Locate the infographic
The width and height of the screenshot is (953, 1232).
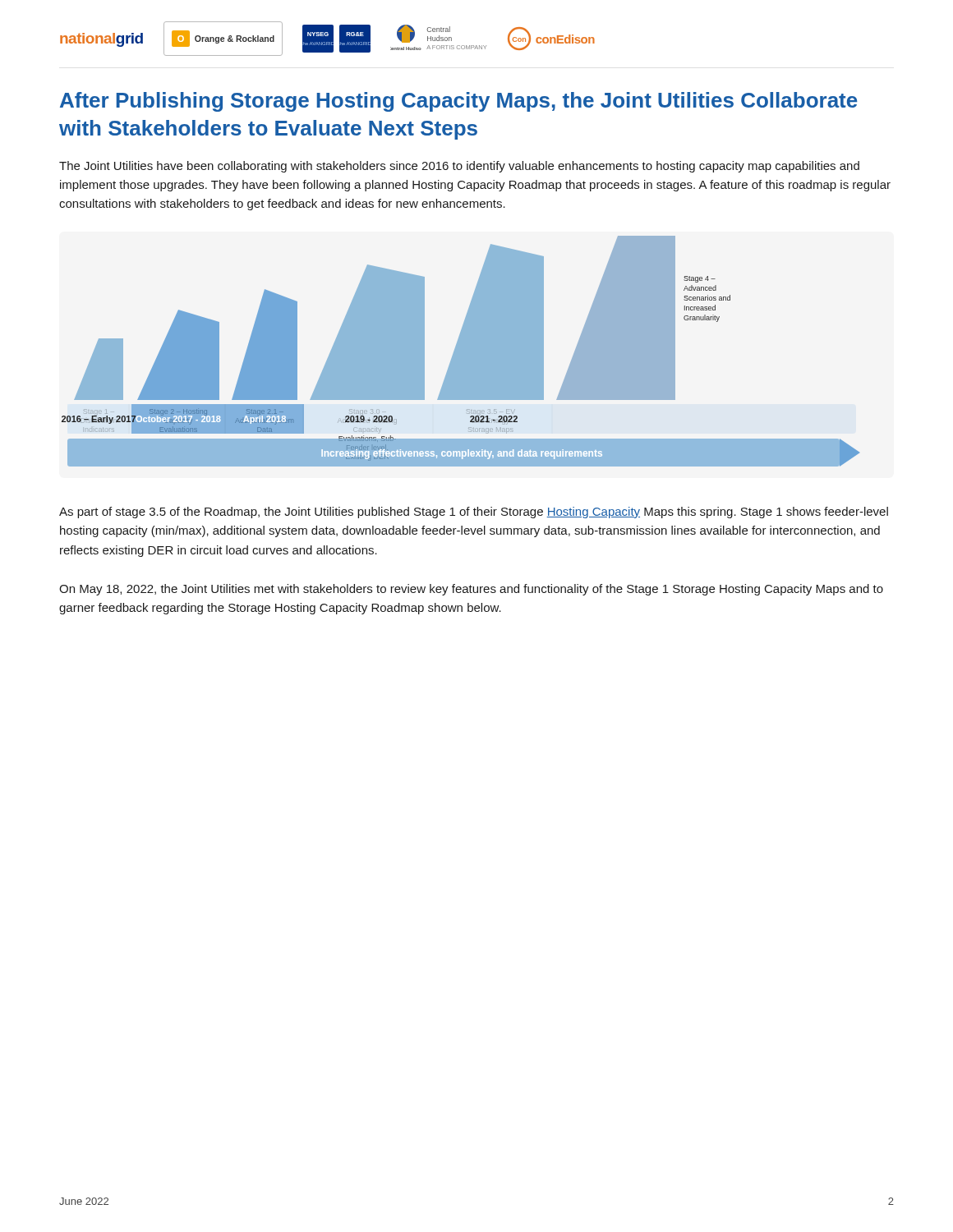[x=476, y=356]
